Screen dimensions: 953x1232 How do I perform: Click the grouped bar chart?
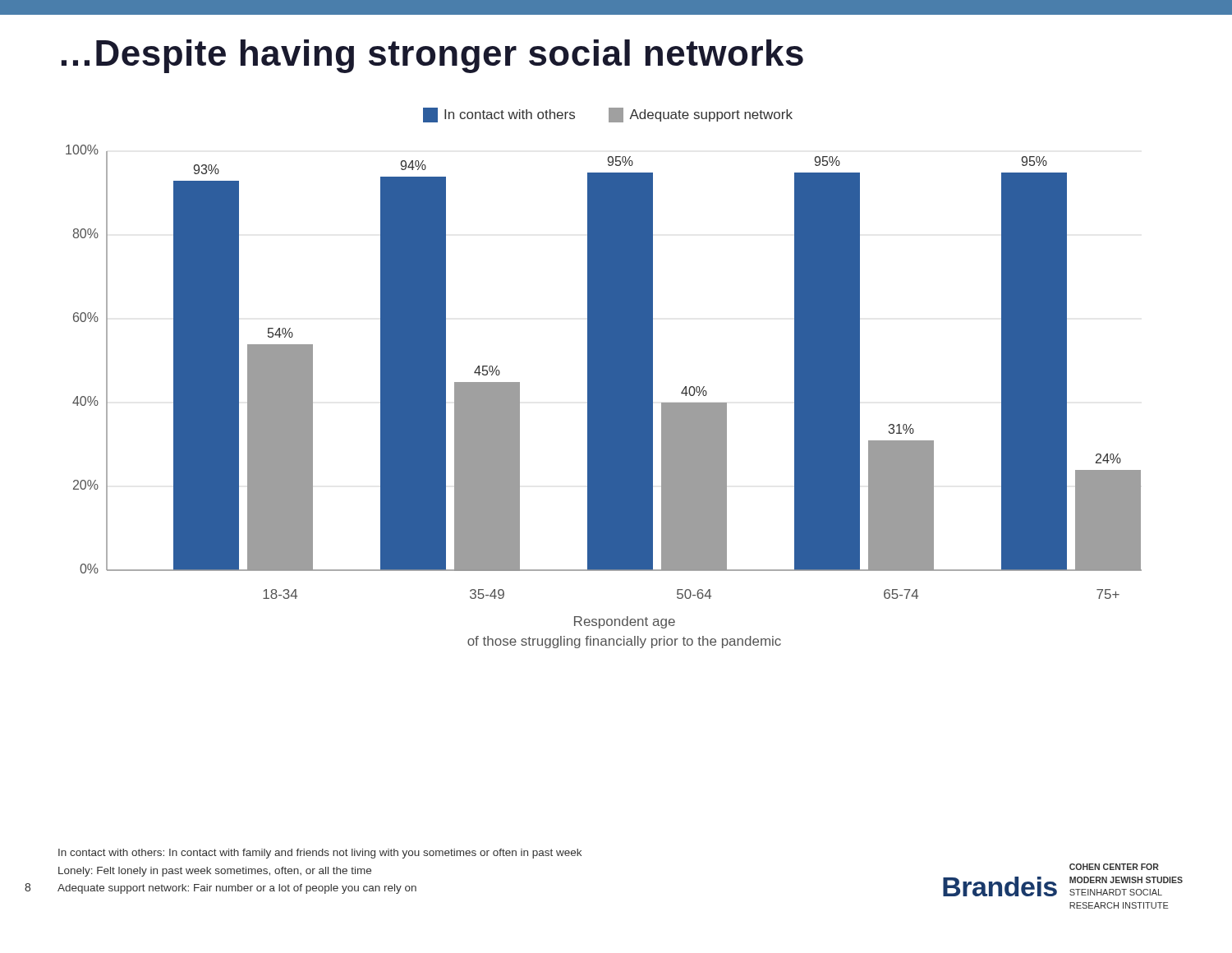(x=608, y=380)
